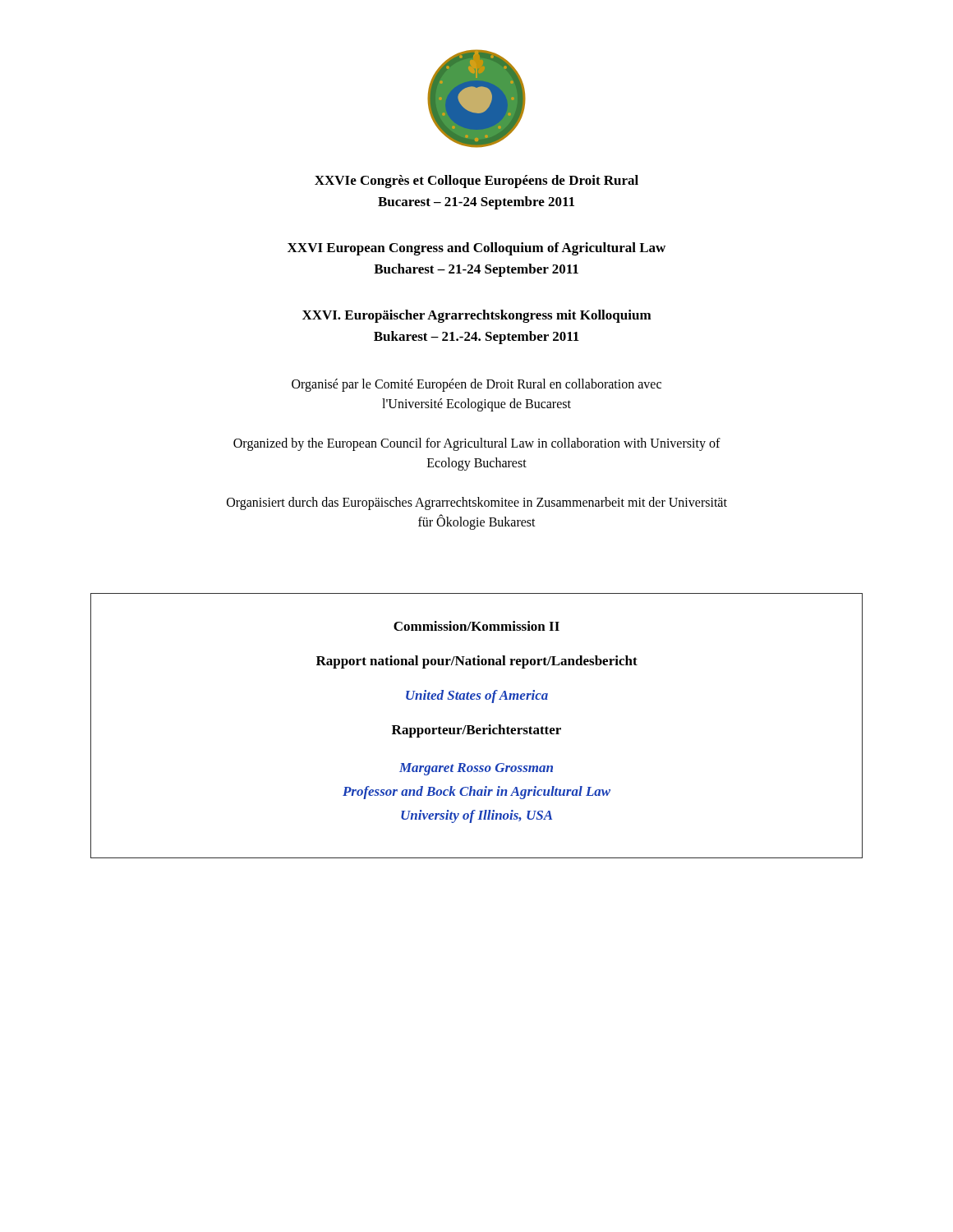953x1232 pixels.
Task: Click on the region starting "Commission/Kommission II"
Action: (x=476, y=626)
